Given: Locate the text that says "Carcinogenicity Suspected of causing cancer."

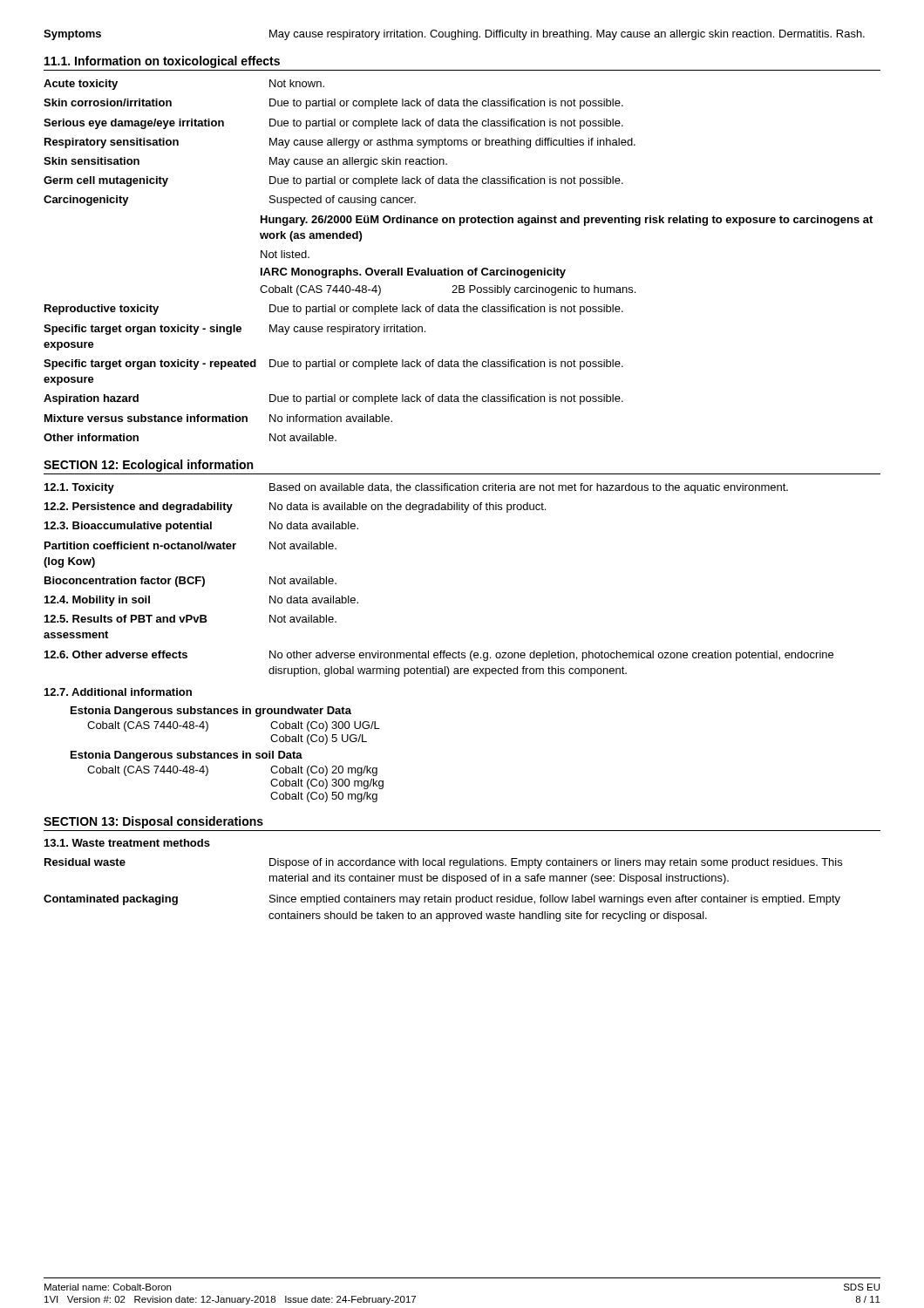Looking at the screenshot, I should (82, 202).
